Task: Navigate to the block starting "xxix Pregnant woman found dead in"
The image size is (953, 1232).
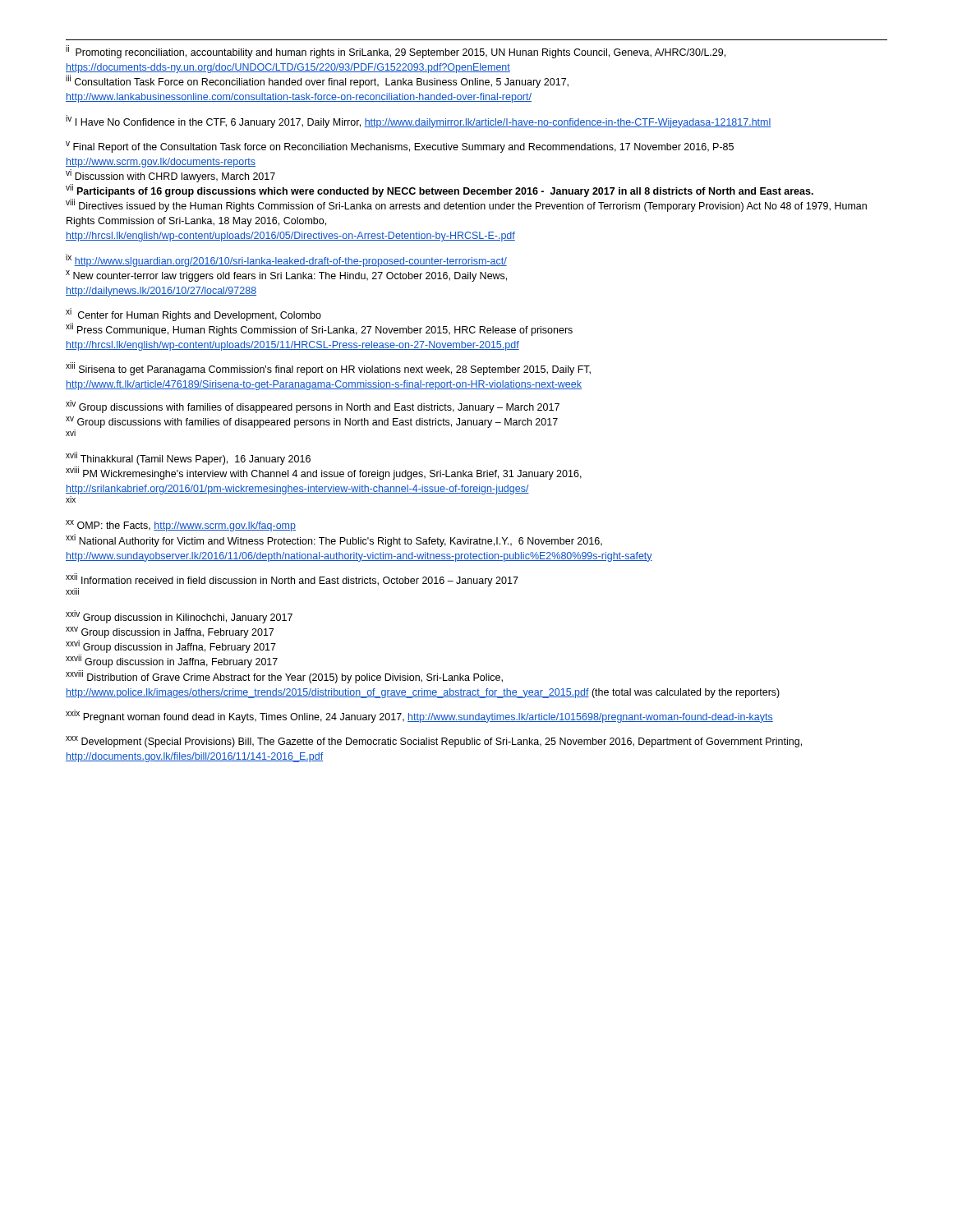Action: tap(419, 716)
